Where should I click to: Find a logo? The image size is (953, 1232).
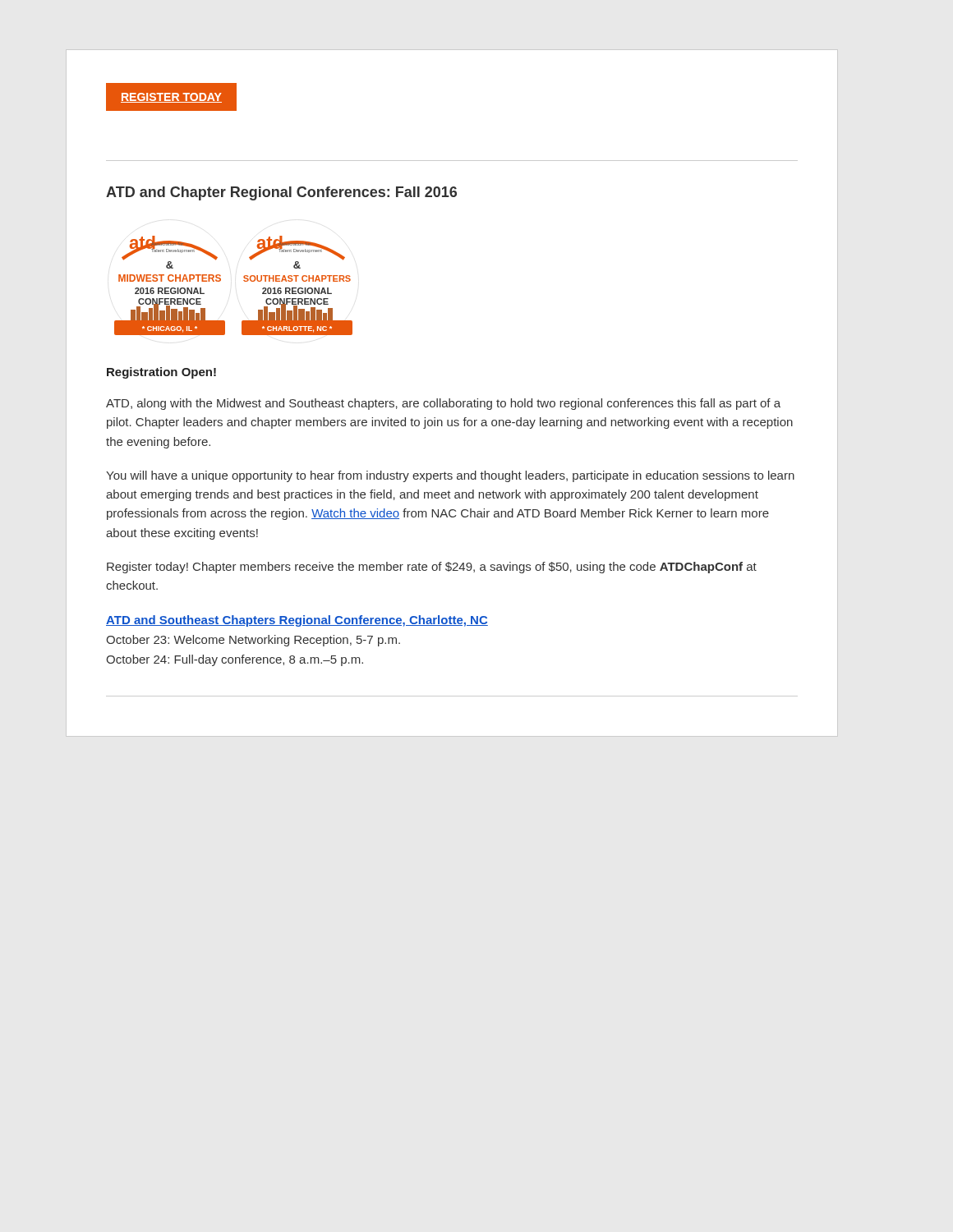click(x=452, y=281)
